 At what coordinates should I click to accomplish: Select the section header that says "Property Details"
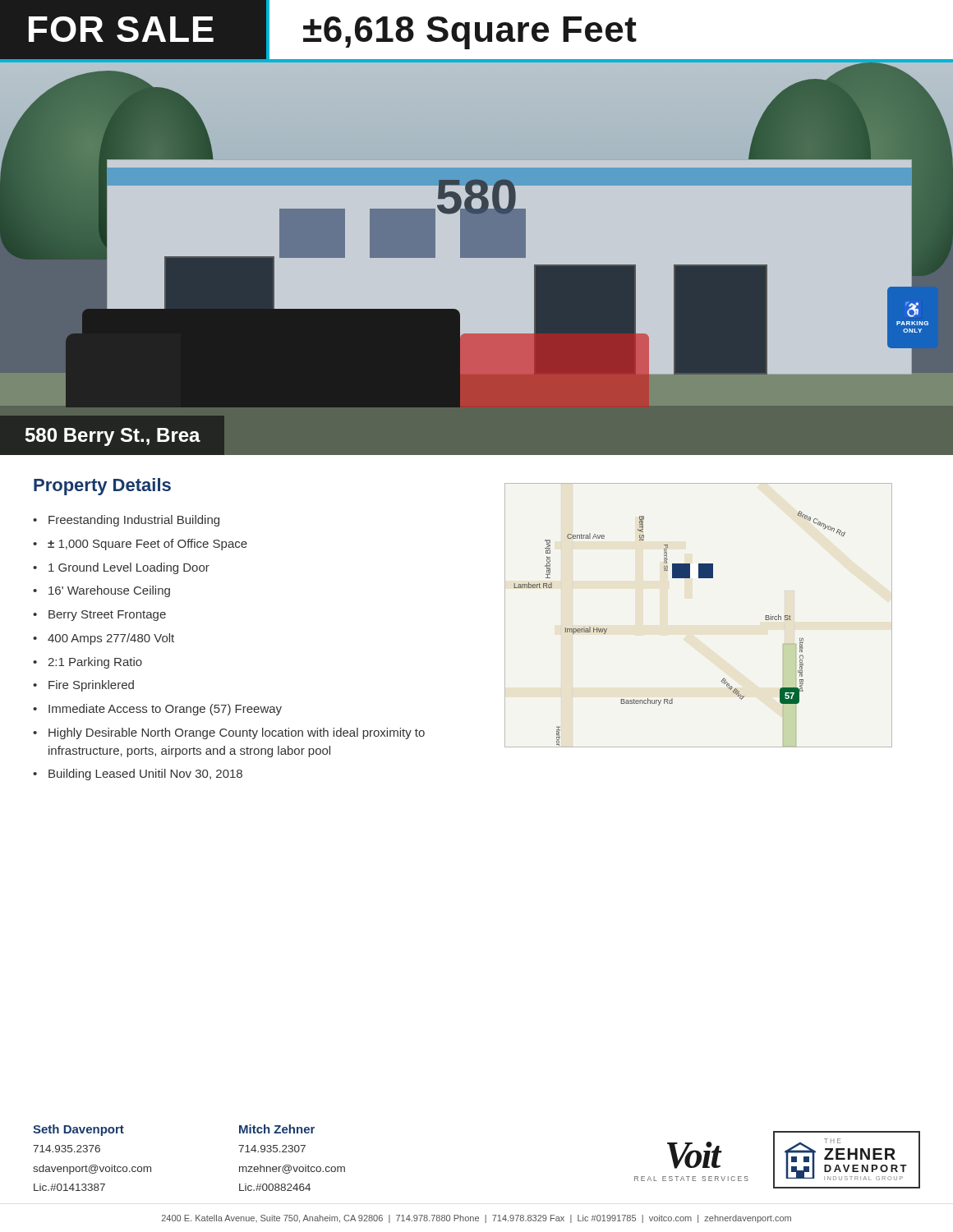102,485
